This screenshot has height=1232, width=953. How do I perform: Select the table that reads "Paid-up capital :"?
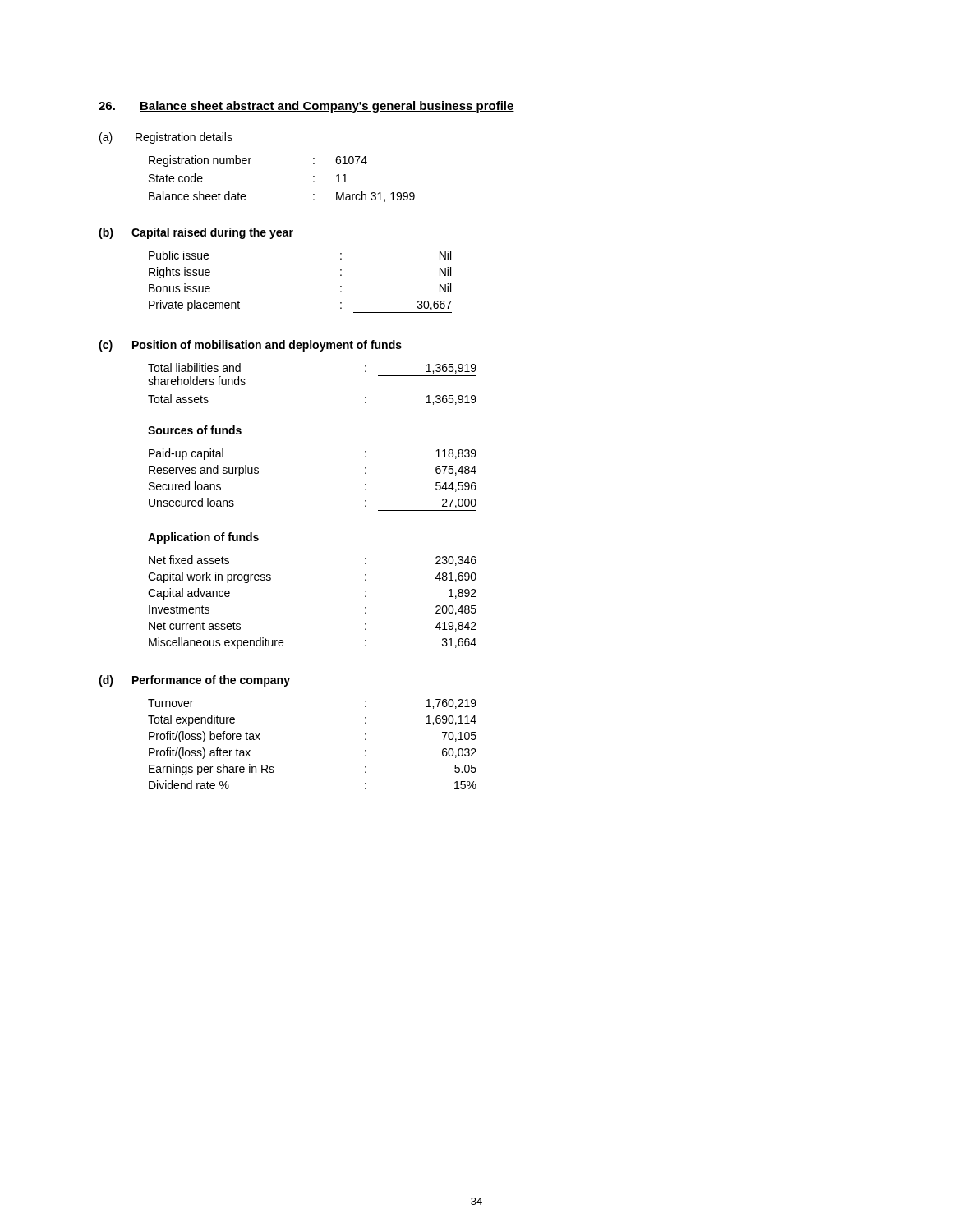pos(518,479)
